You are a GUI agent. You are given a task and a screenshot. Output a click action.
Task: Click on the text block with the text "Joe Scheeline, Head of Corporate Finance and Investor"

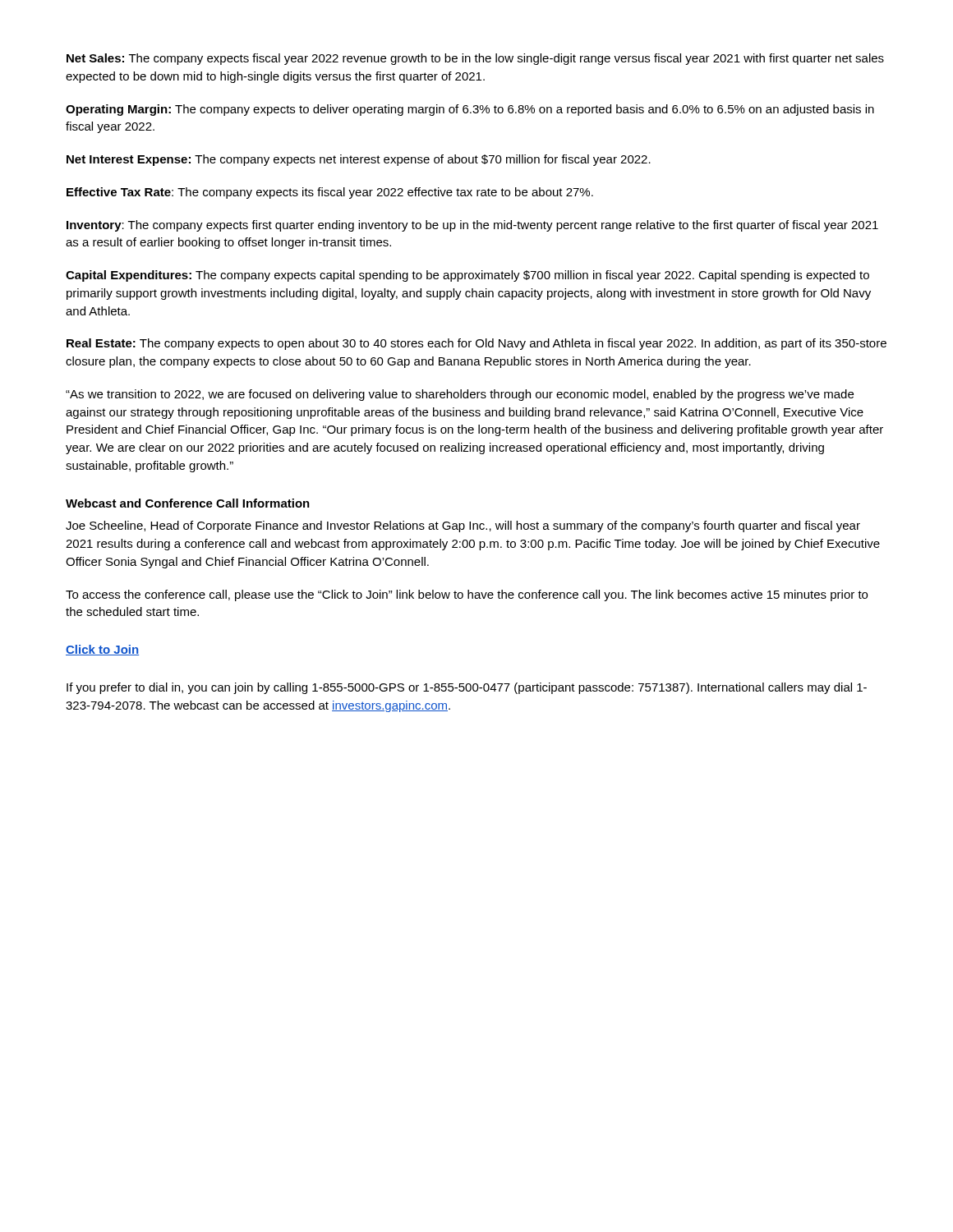pyautogui.click(x=473, y=543)
